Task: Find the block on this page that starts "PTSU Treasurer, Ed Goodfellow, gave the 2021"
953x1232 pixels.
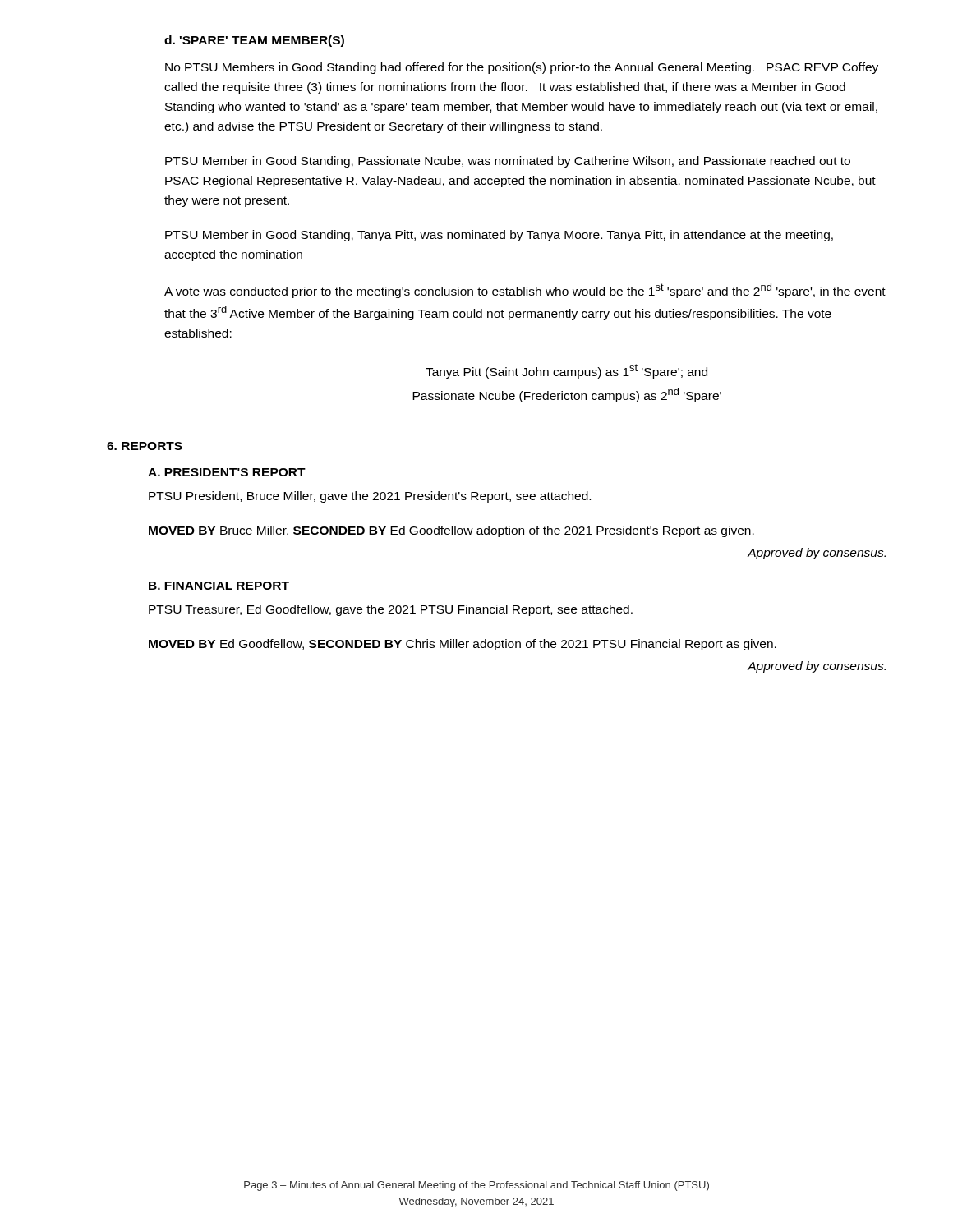Action: pos(391,609)
